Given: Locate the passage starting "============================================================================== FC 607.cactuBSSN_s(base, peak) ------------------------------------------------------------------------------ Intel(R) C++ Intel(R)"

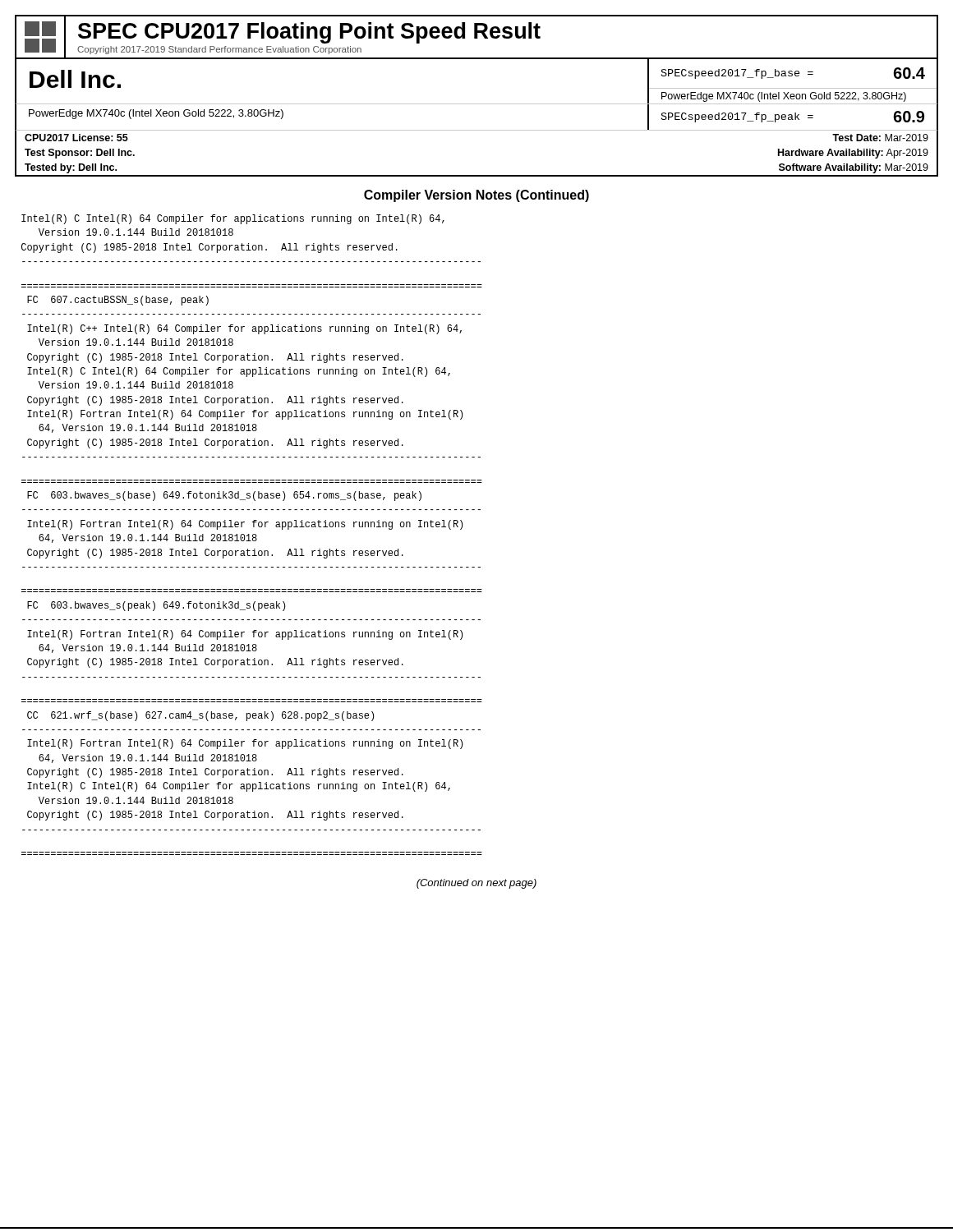Looking at the screenshot, I should (118, 301).
